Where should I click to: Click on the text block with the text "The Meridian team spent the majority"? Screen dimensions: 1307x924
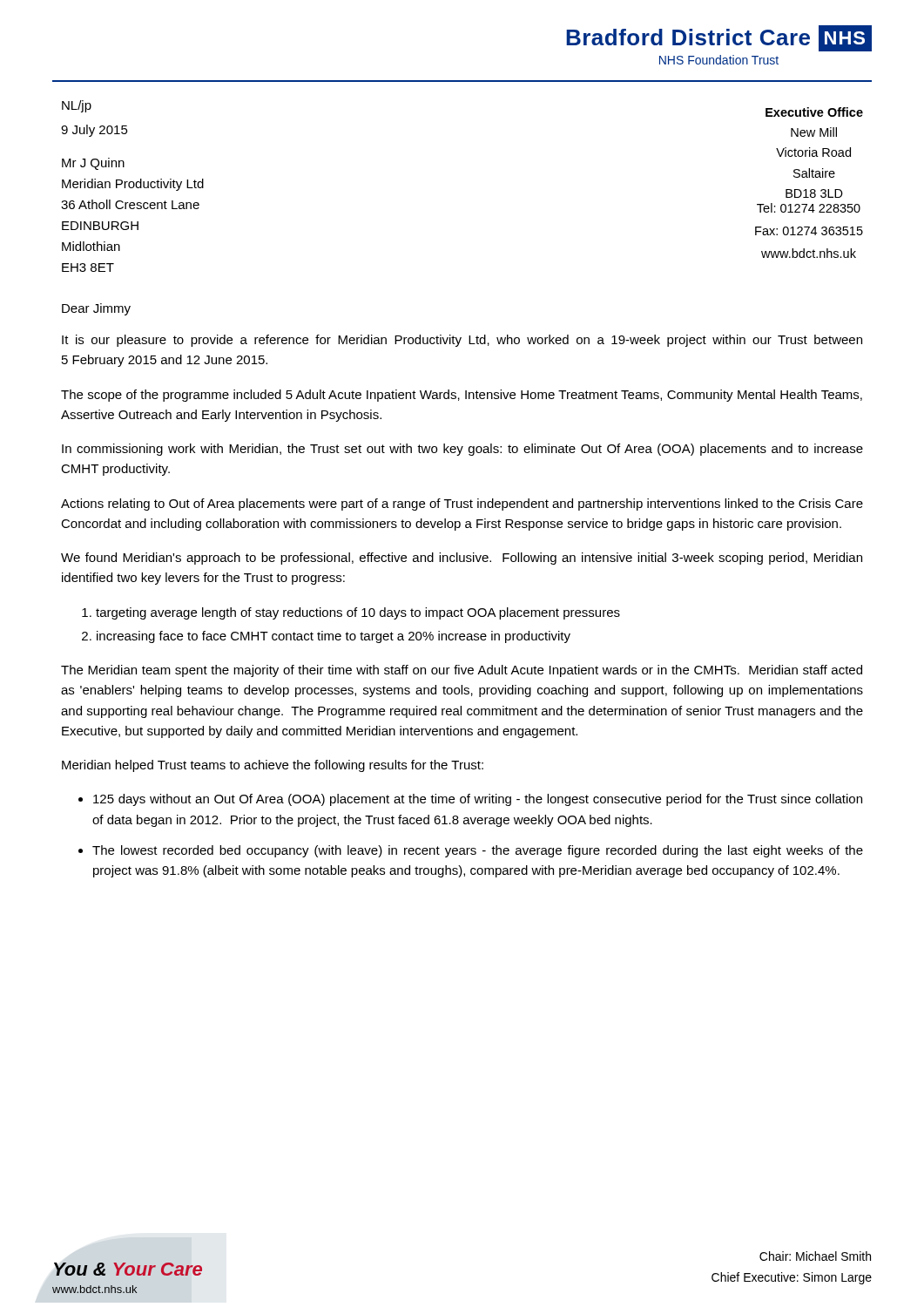[462, 700]
